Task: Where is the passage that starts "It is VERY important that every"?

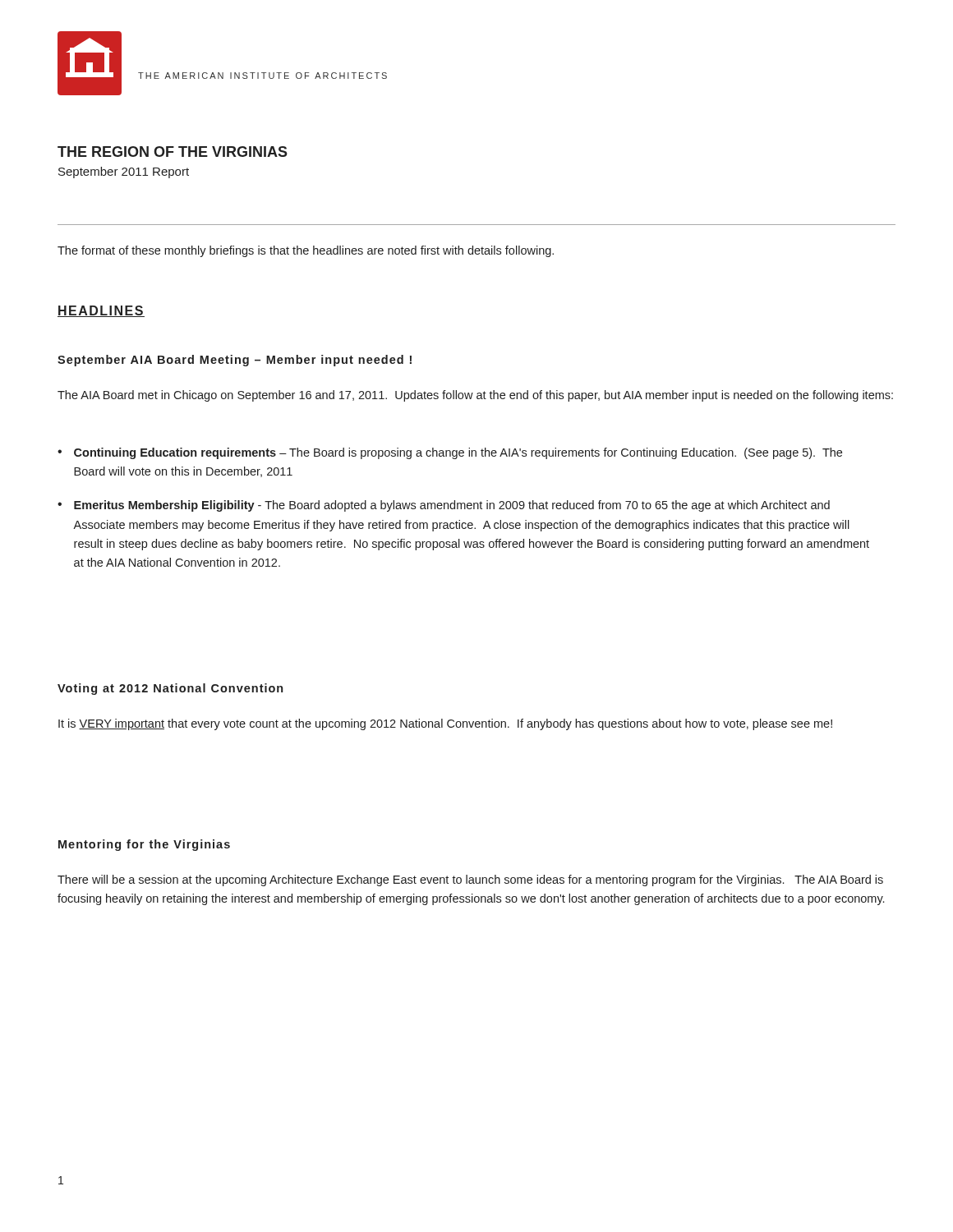Action: 445,724
